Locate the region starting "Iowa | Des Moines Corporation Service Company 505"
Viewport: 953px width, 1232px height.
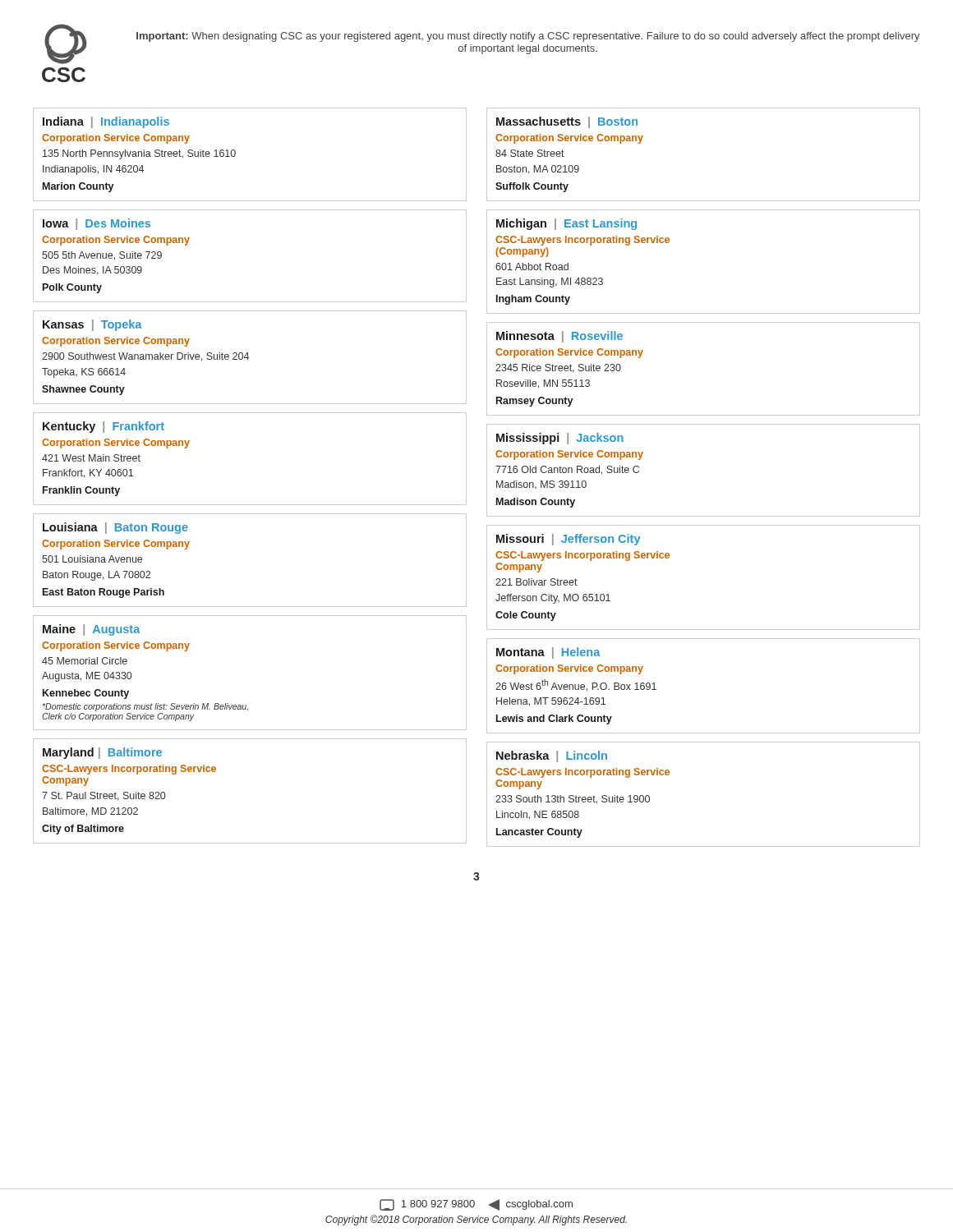click(x=97, y=224)
